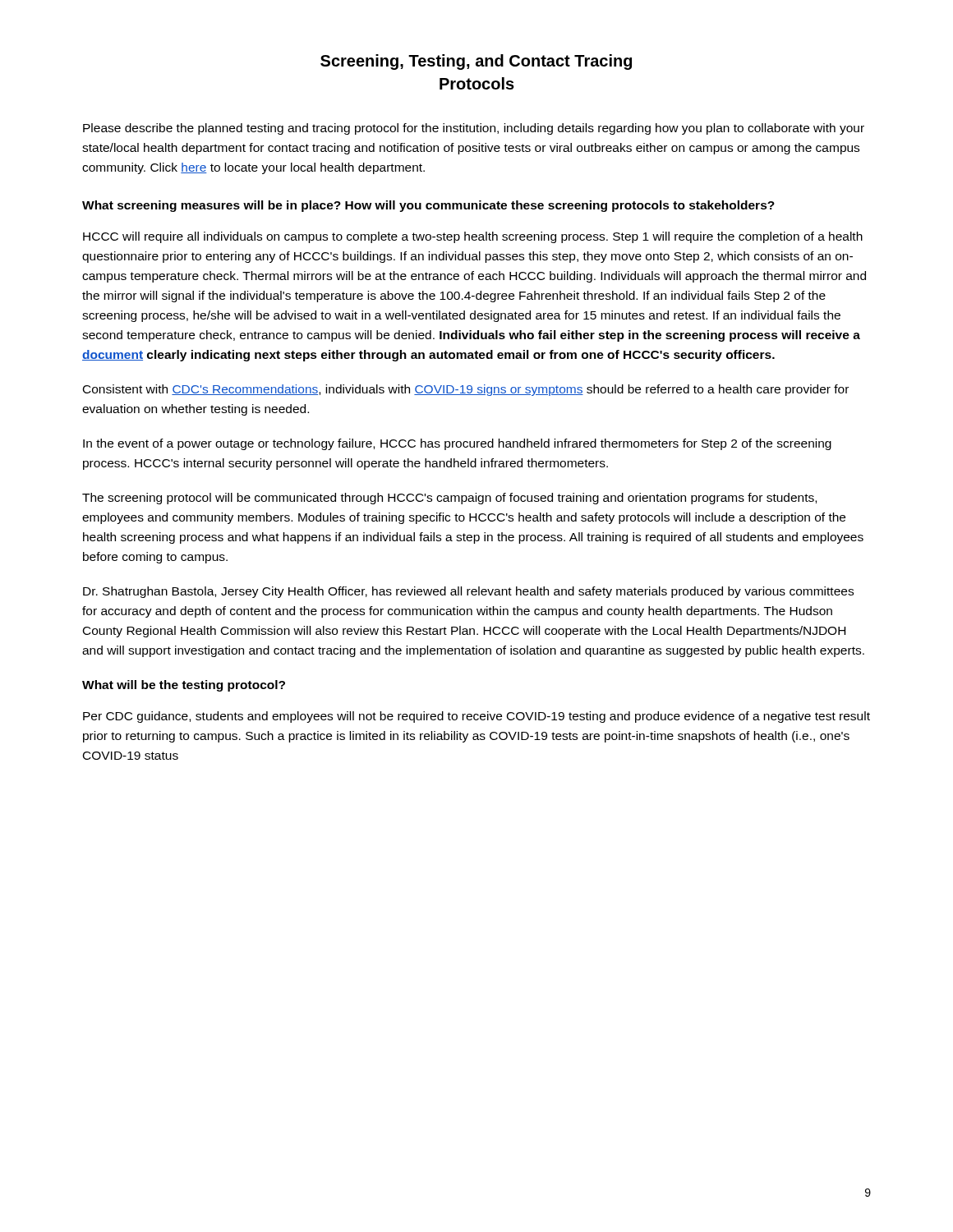953x1232 pixels.
Task: Locate the block of text that opens with "Consistent with CDC's Recommendations,"
Action: pos(466,399)
